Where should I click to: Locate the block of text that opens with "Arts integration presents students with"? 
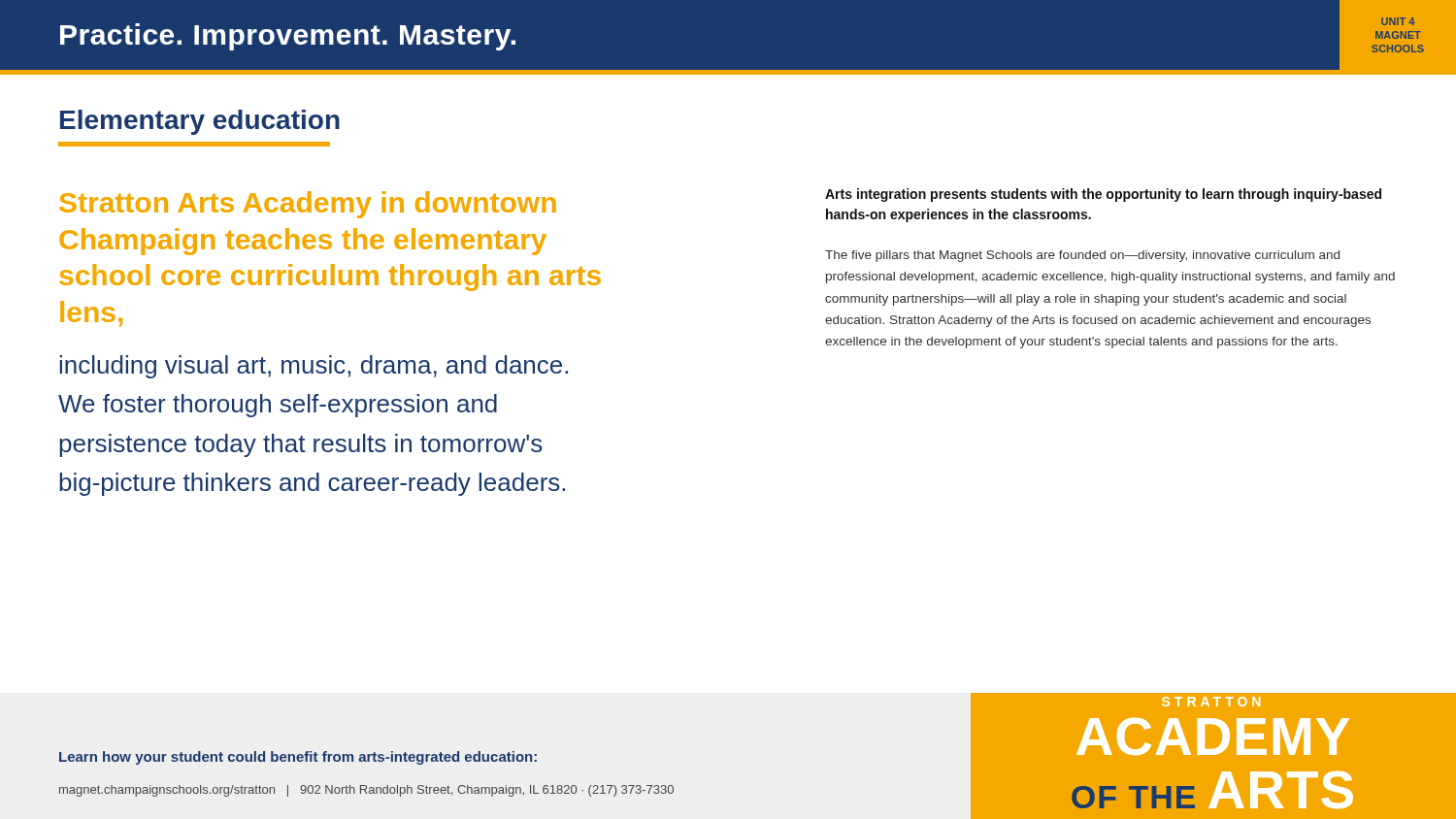1104,204
